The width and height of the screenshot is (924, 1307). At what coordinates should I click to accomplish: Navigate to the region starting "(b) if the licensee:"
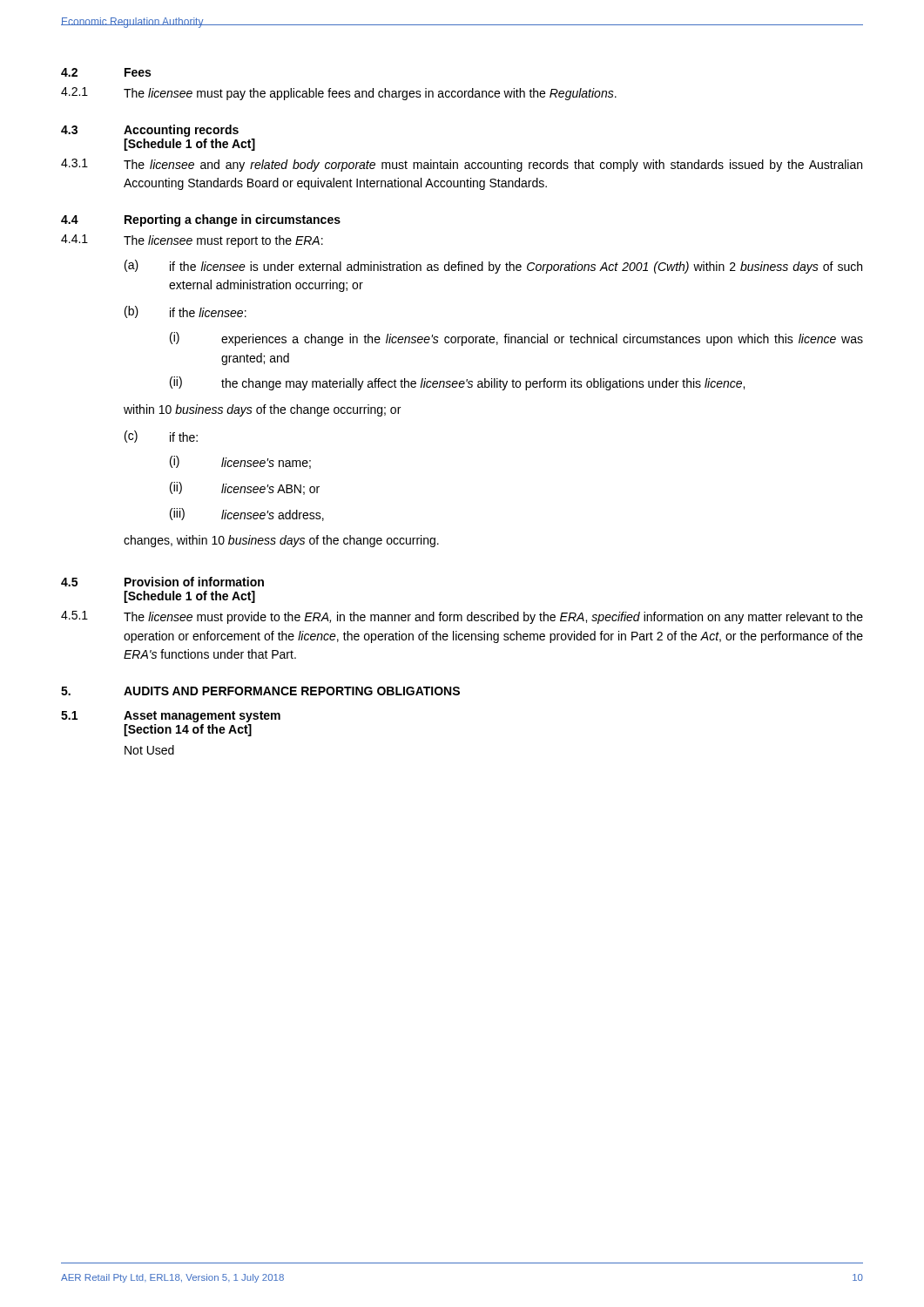coord(185,312)
